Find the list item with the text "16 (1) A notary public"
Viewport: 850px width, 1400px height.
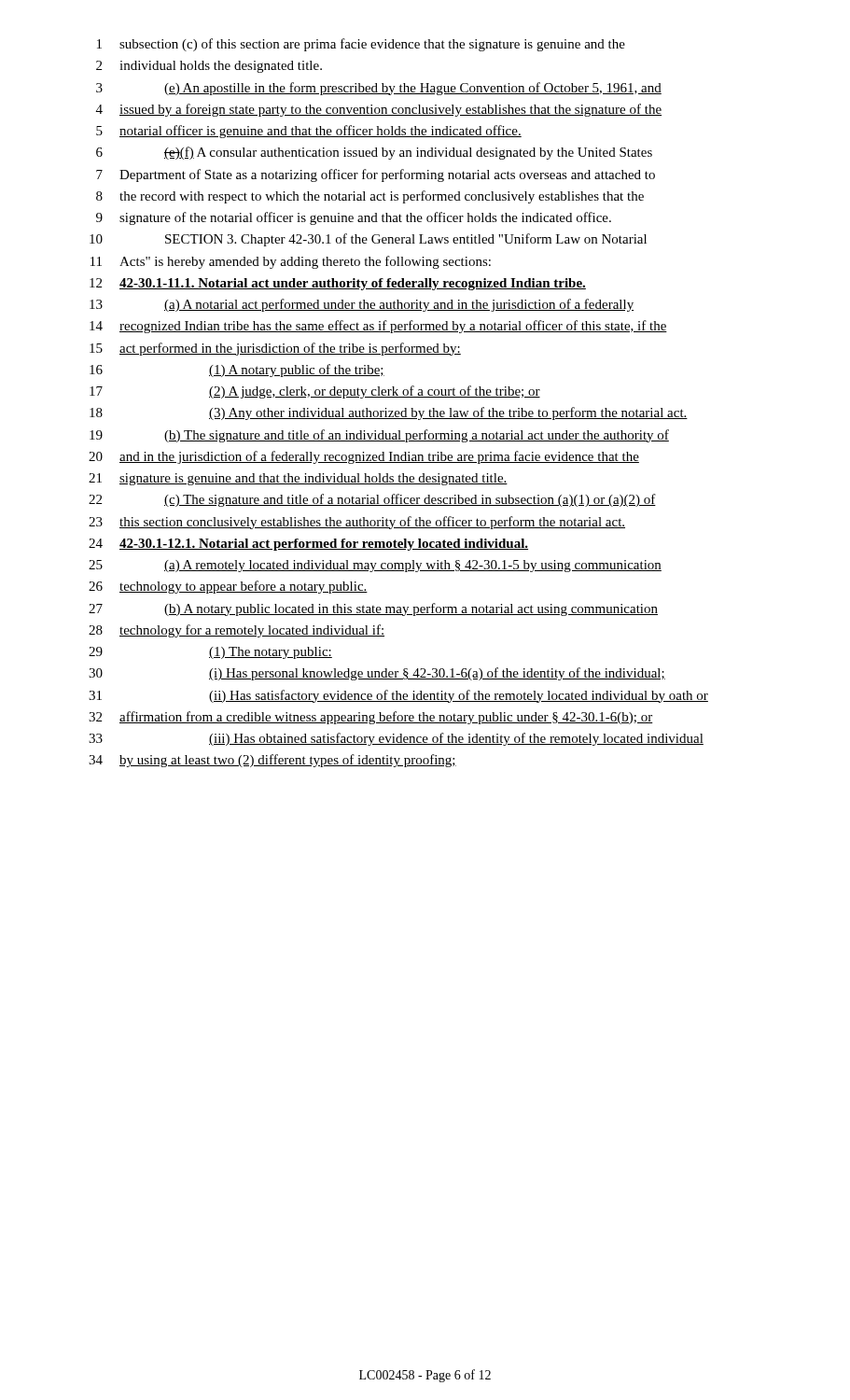click(237, 371)
